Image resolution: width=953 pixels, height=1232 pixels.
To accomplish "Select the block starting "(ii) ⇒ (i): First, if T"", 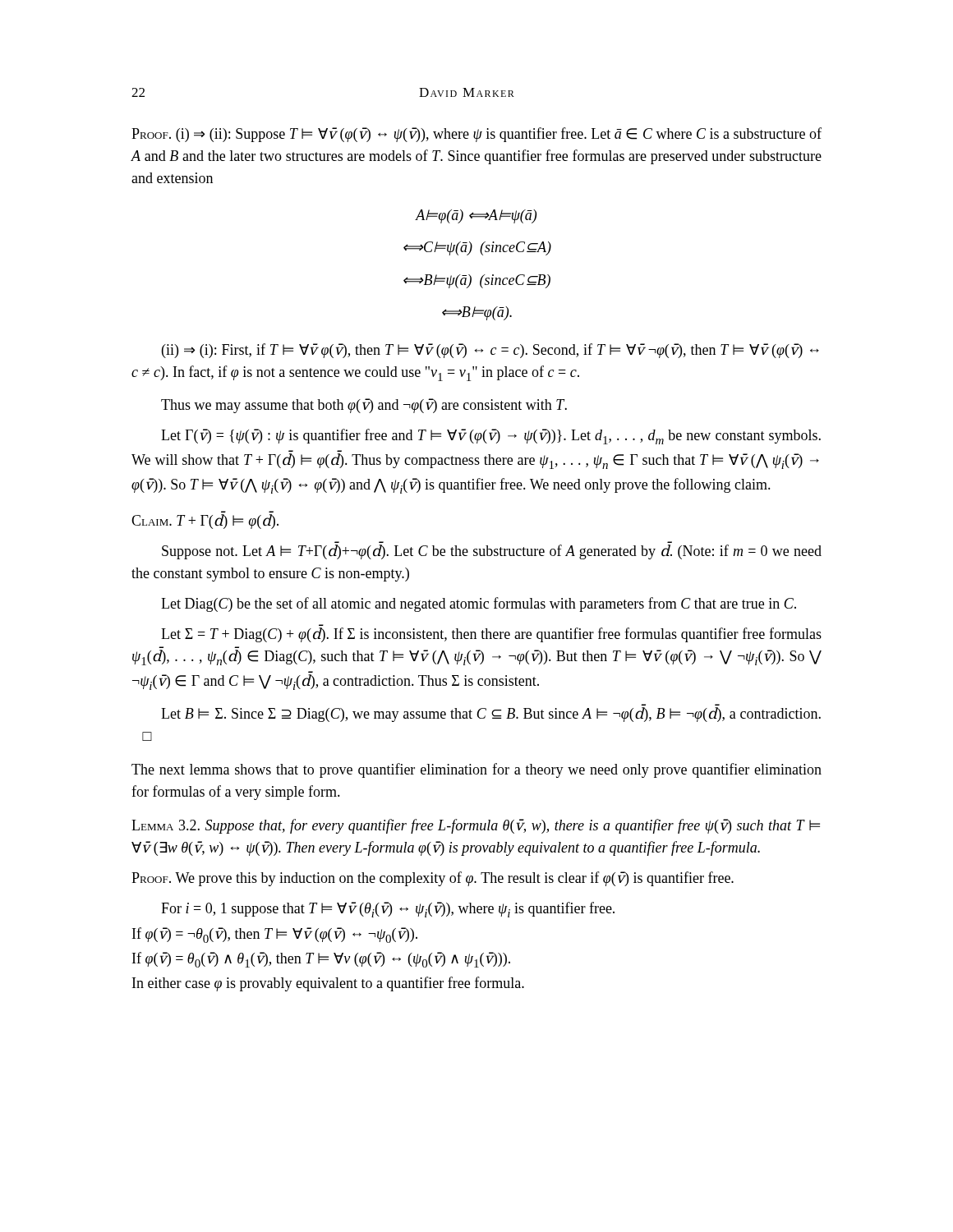I will pyautogui.click(x=476, y=419).
